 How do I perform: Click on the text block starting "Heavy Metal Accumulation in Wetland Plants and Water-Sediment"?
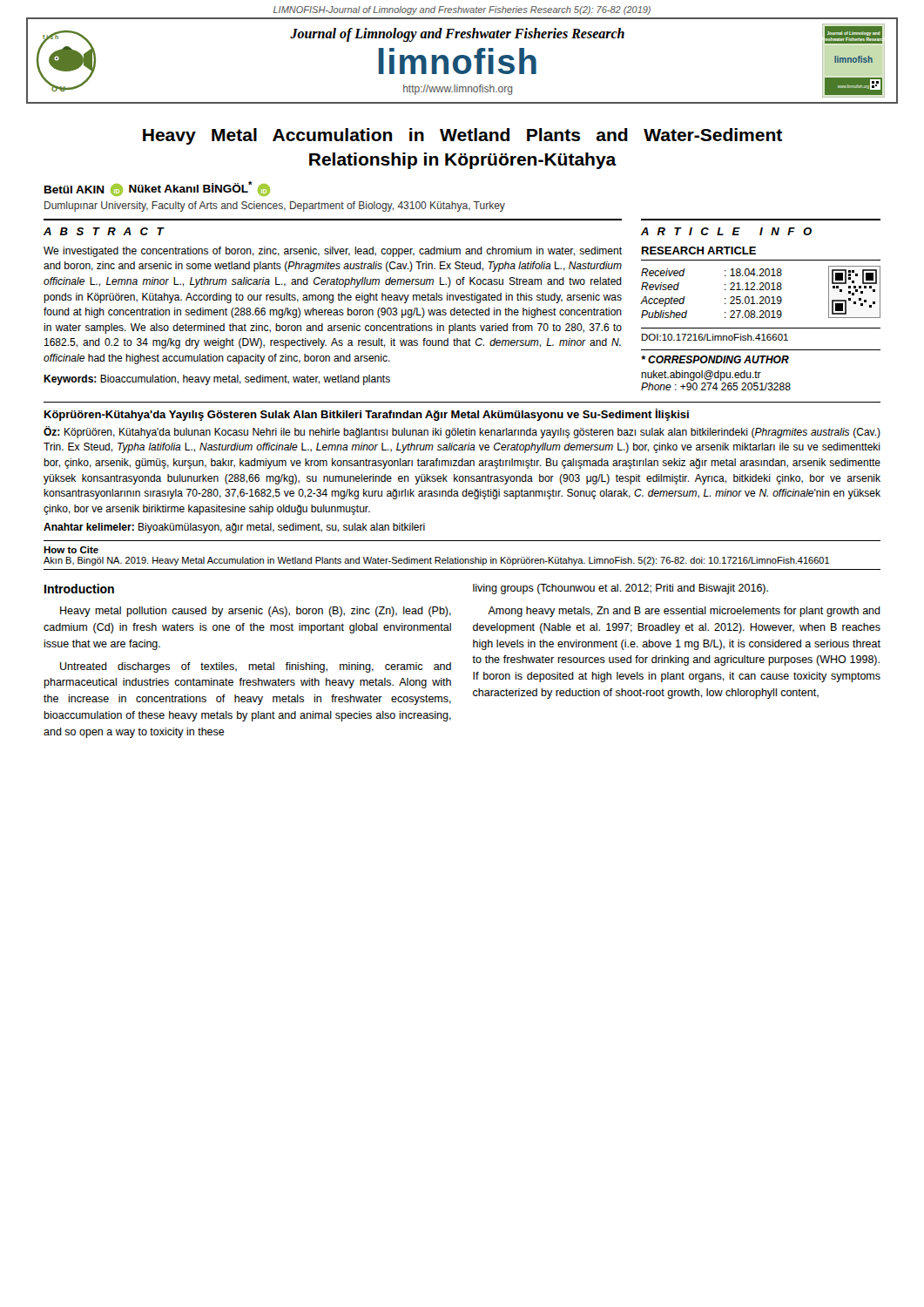click(462, 147)
